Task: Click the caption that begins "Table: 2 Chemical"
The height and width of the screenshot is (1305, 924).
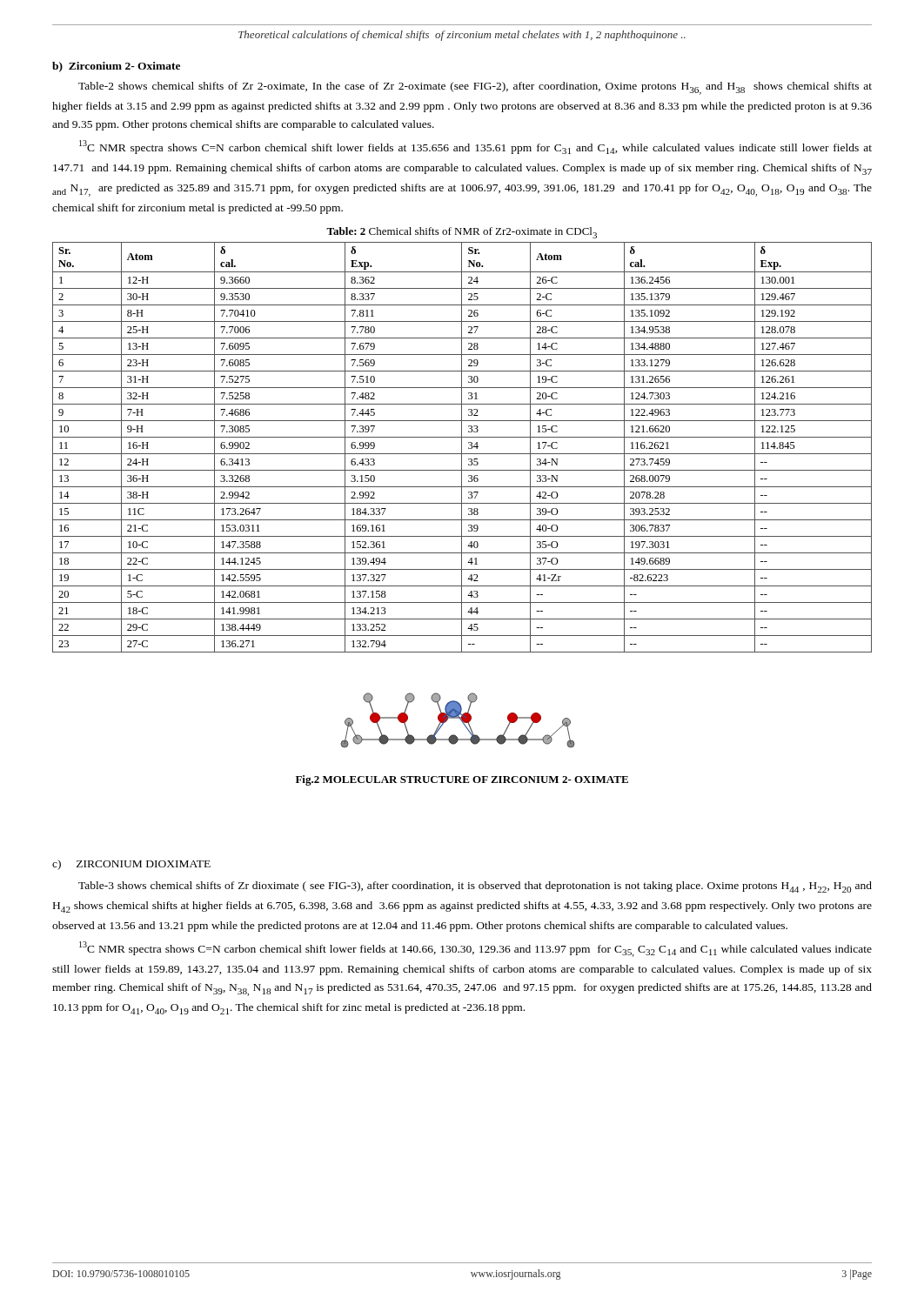Action: pyautogui.click(x=462, y=232)
